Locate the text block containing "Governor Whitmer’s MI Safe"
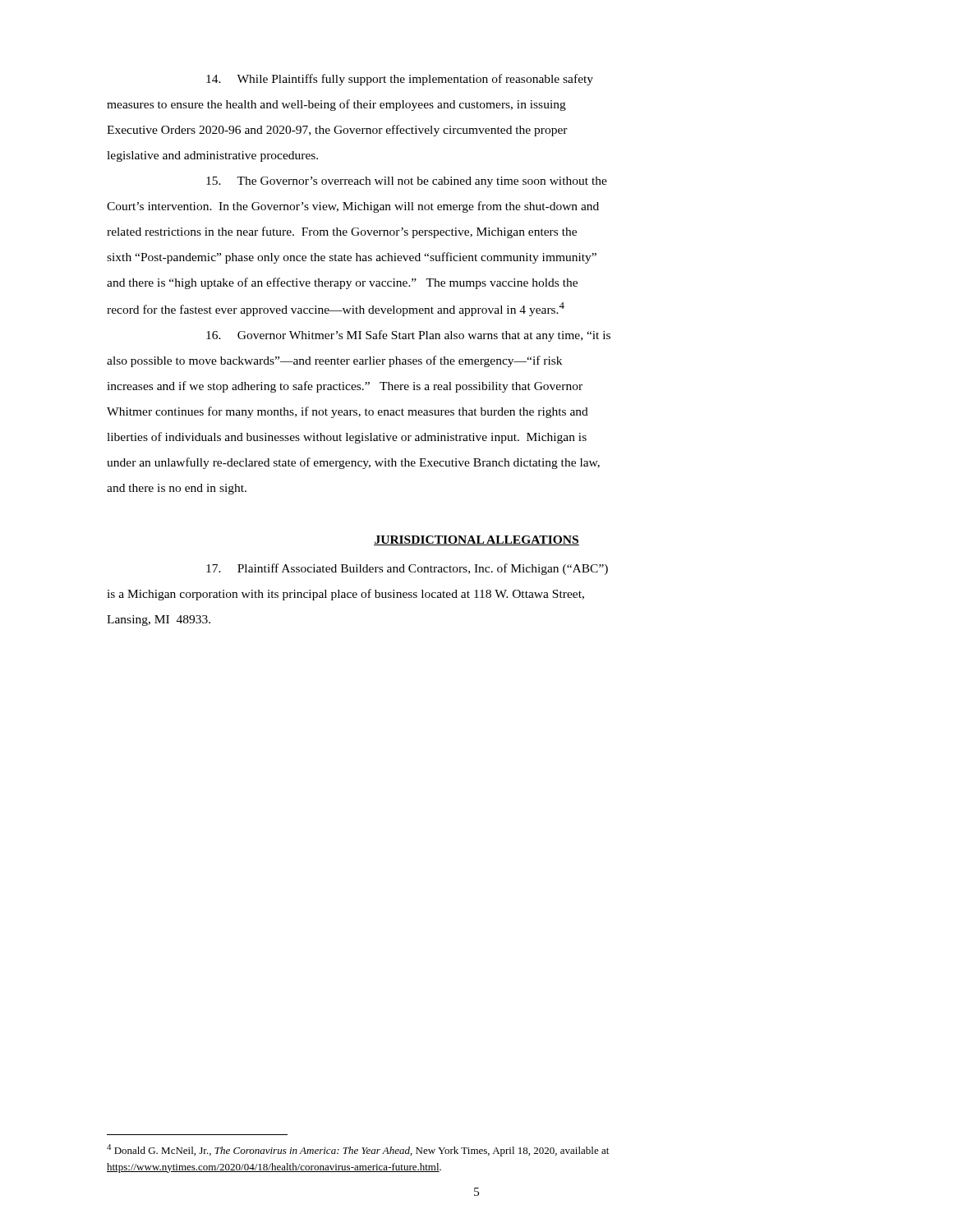 [x=476, y=411]
